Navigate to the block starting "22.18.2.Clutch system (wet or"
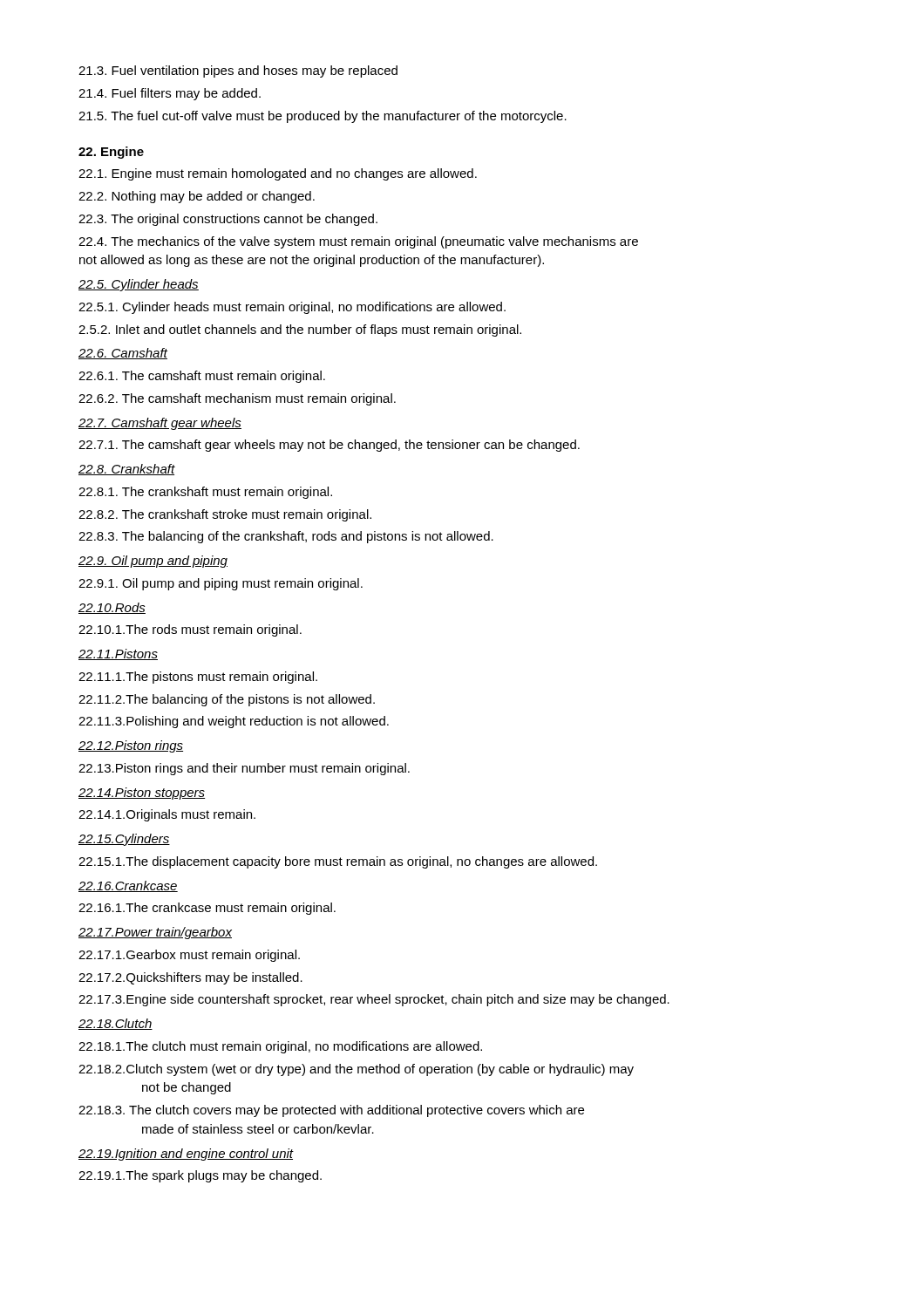The height and width of the screenshot is (1308, 924). point(356,1078)
